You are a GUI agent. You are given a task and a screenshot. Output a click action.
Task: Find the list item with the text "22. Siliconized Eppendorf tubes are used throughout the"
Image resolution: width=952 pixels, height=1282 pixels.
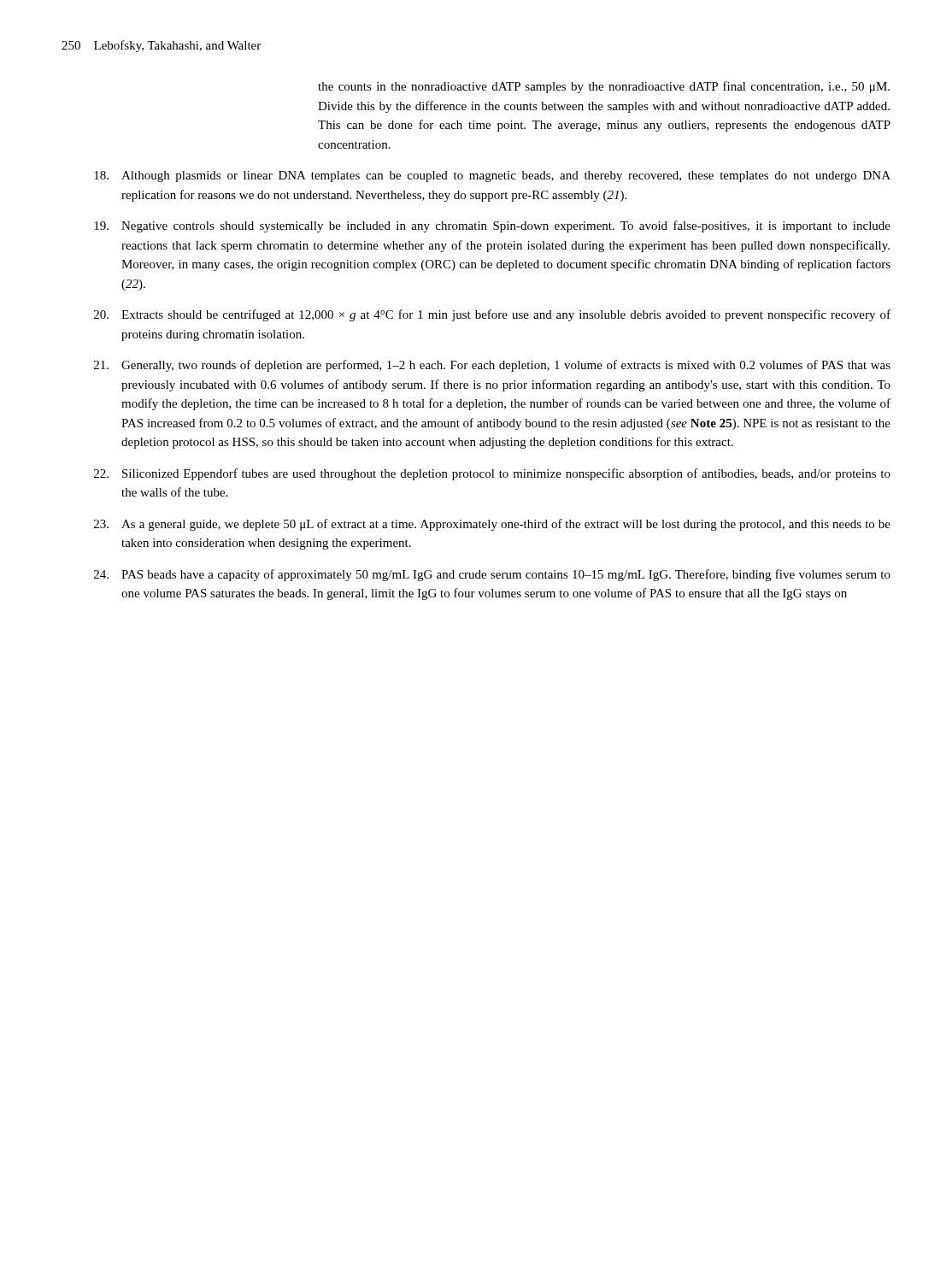tap(476, 483)
